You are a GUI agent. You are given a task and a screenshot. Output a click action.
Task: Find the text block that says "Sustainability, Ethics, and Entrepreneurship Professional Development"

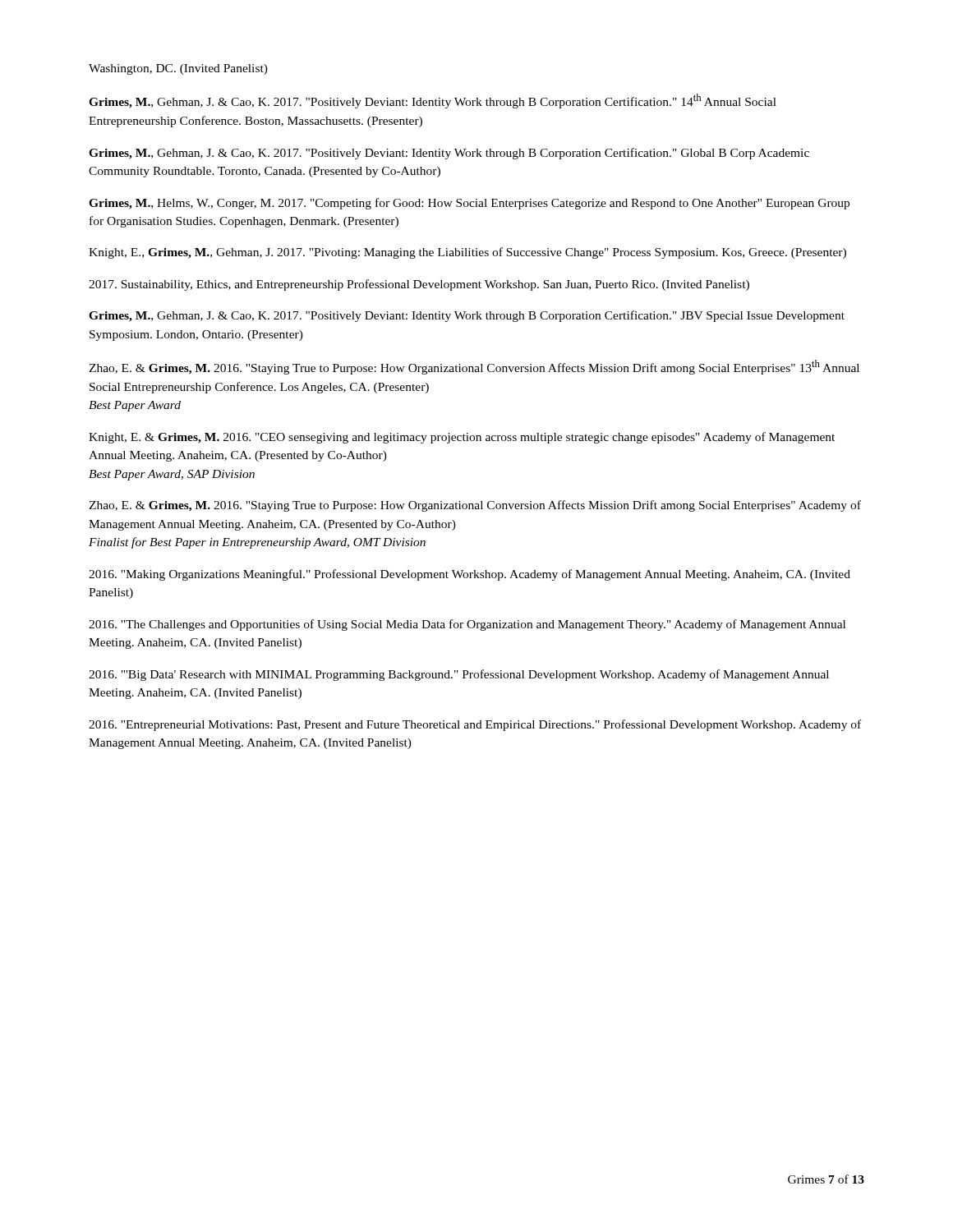click(x=419, y=284)
